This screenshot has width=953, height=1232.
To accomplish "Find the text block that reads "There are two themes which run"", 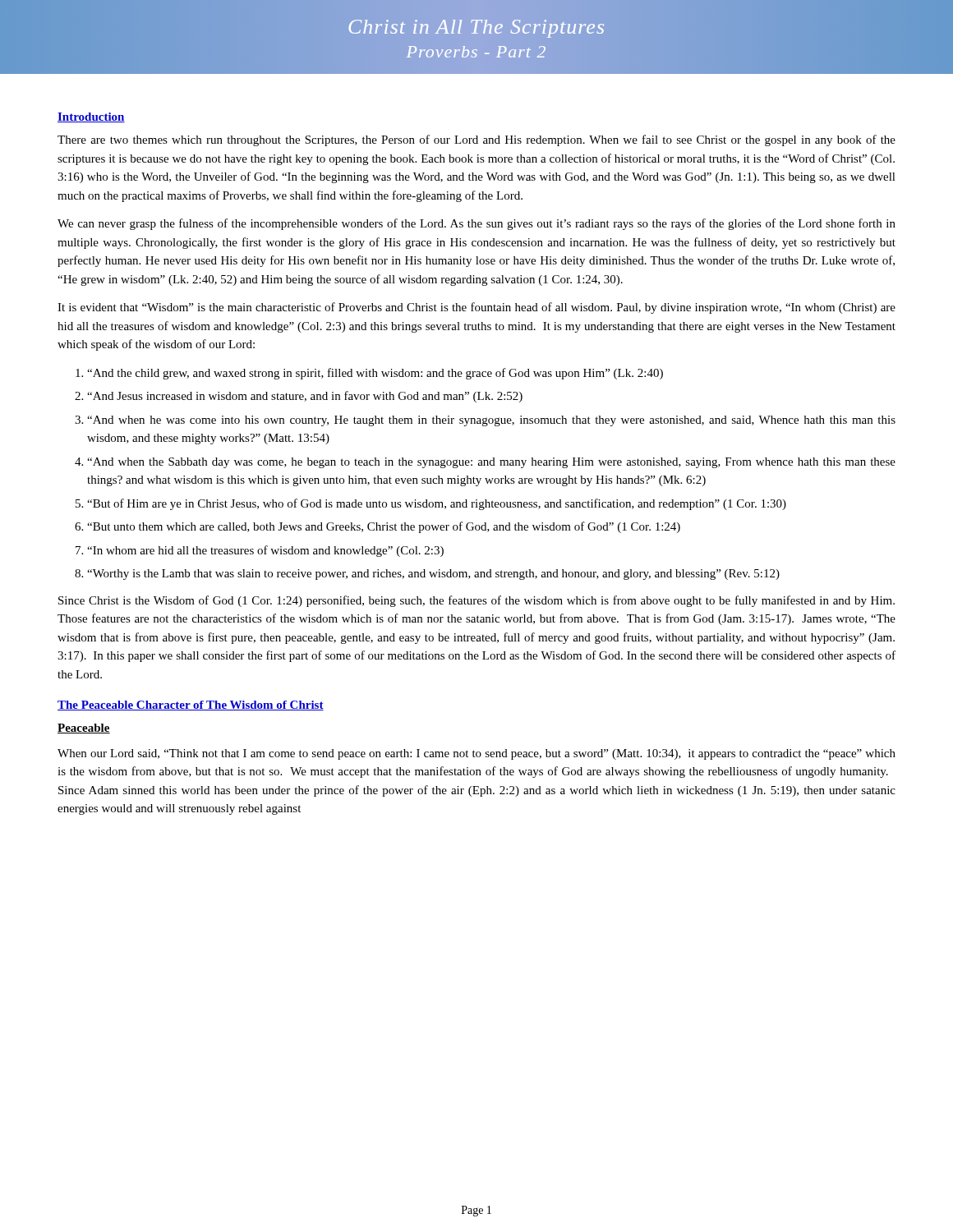I will [x=476, y=168].
